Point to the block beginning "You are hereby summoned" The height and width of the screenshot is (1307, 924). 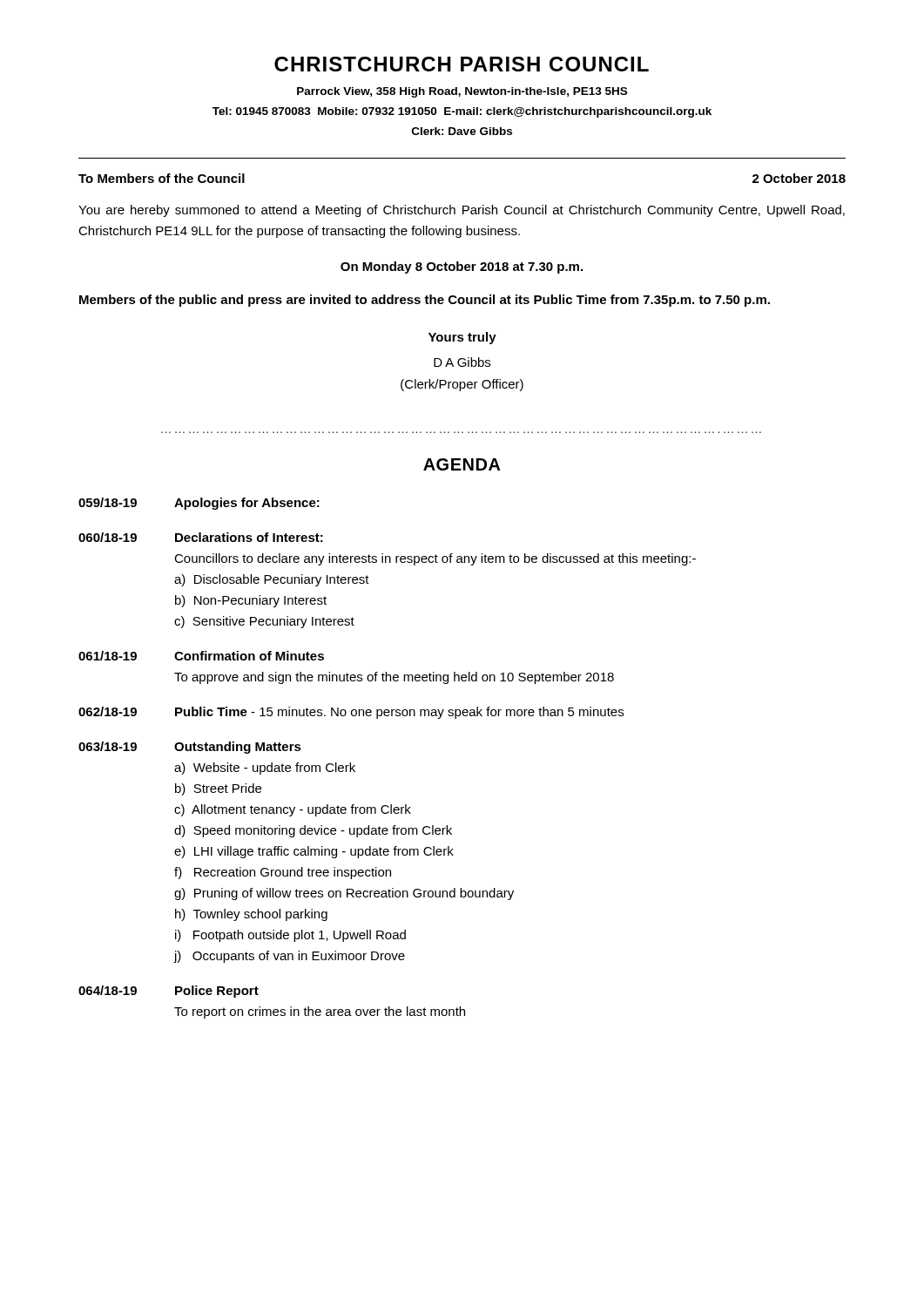click(x=462, y=220)
